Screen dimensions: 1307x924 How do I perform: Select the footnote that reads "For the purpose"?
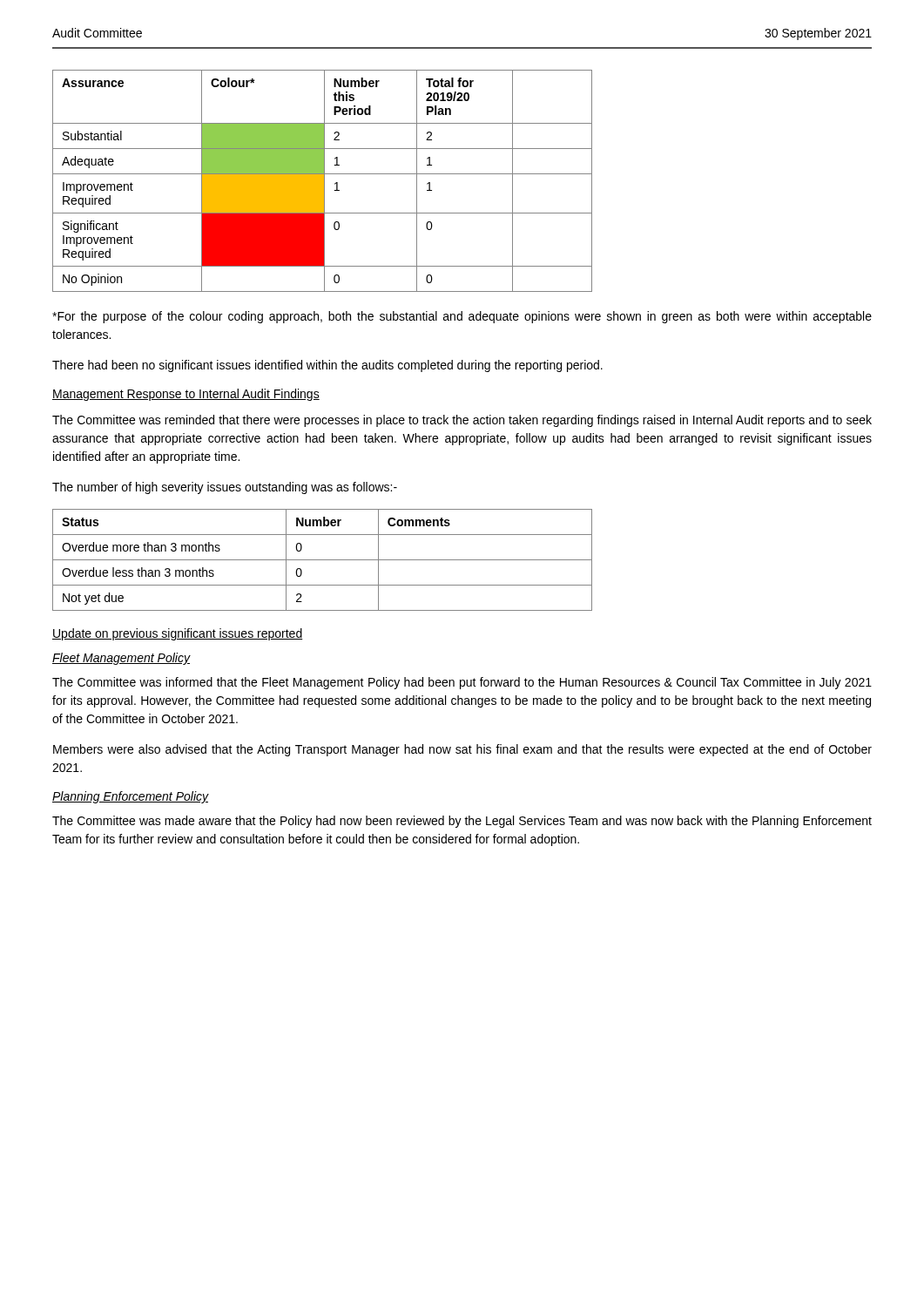pyautogui.click(x=462, y=325)
